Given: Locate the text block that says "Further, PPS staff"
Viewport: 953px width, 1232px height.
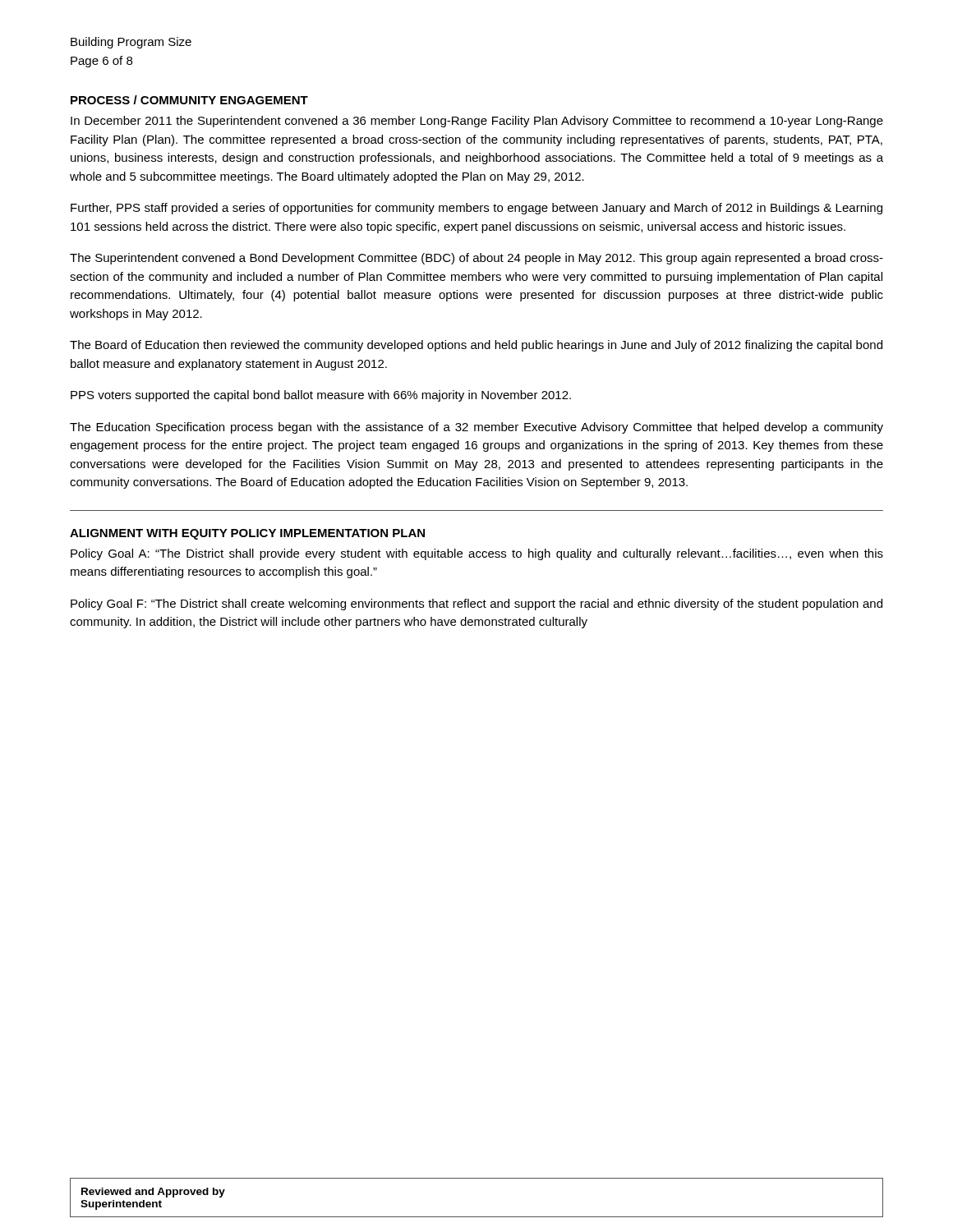Looking at the screenshot, I should coord(476,217).
